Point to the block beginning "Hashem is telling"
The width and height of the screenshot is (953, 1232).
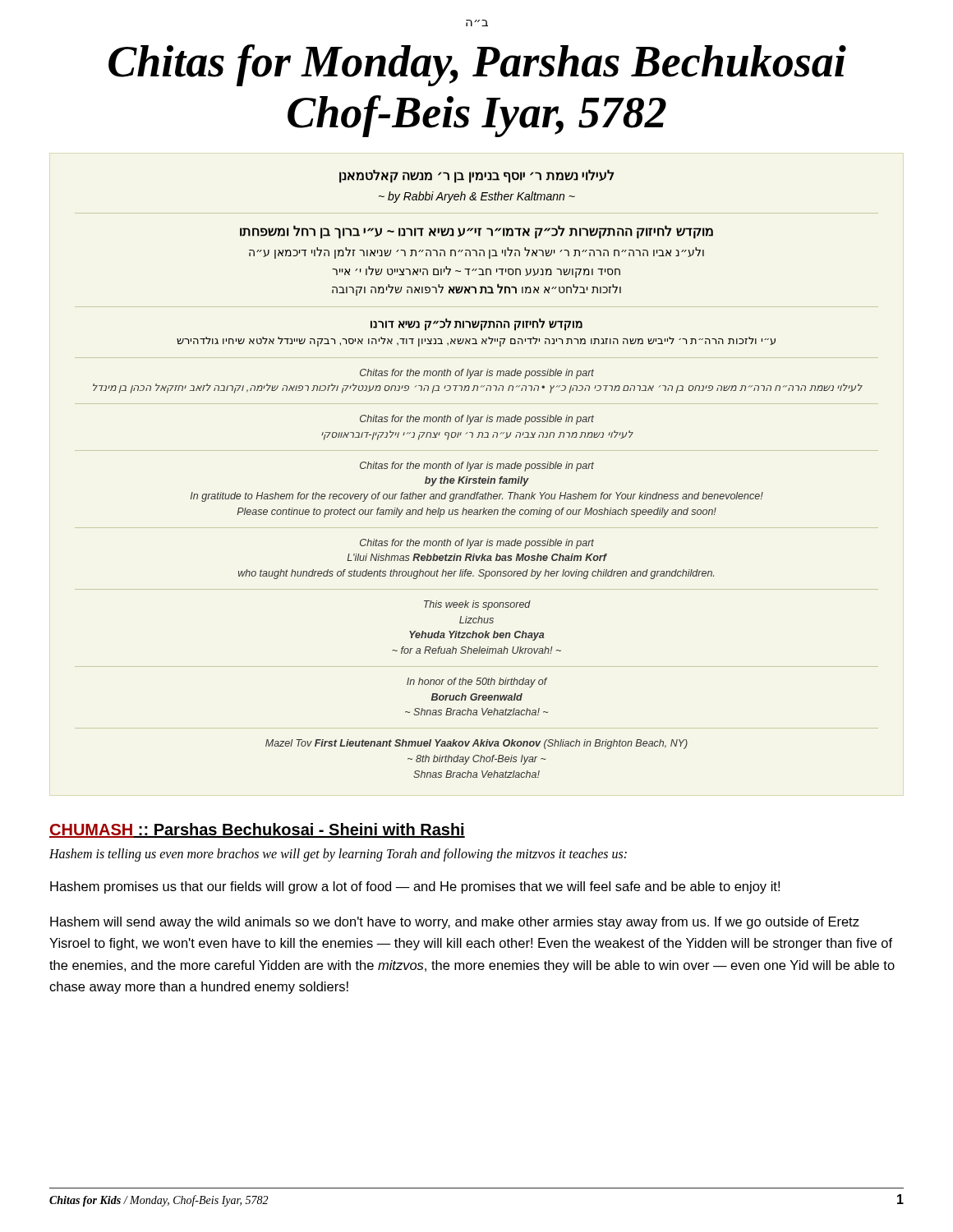tap(339, 854)
